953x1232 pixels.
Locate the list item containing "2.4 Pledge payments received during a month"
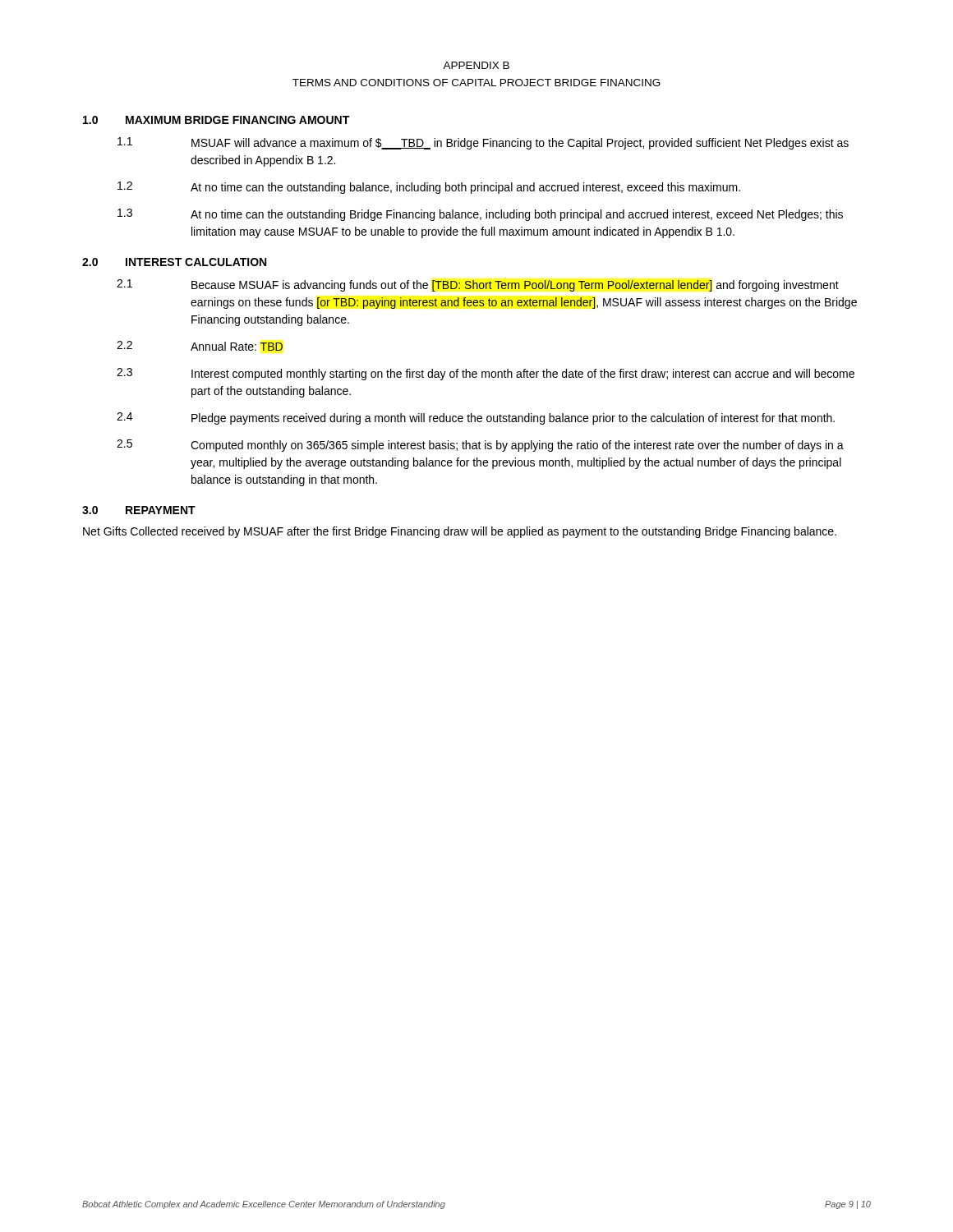(476, 419)
